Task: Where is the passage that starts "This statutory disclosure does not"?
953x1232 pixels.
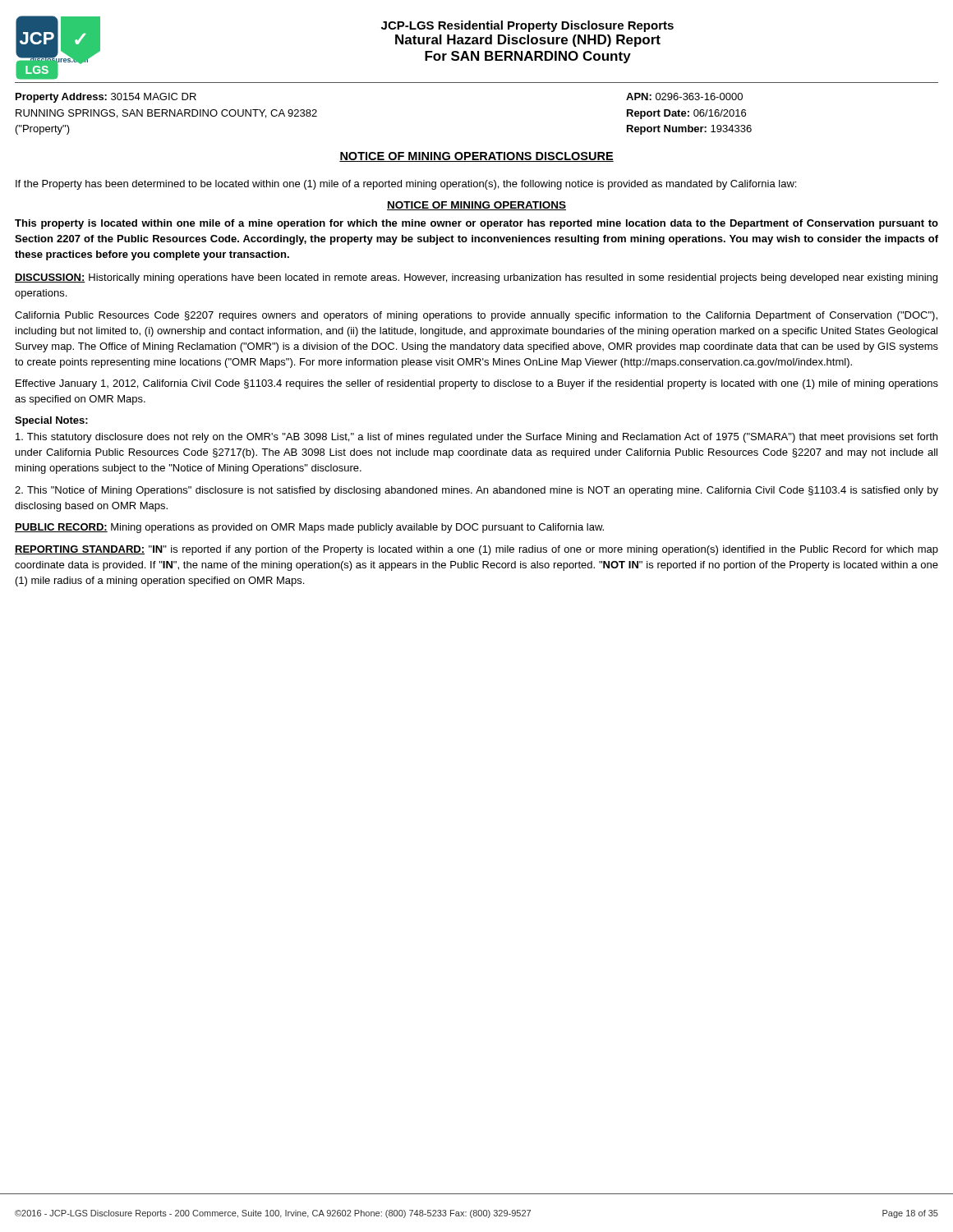Action: (476, 452)
